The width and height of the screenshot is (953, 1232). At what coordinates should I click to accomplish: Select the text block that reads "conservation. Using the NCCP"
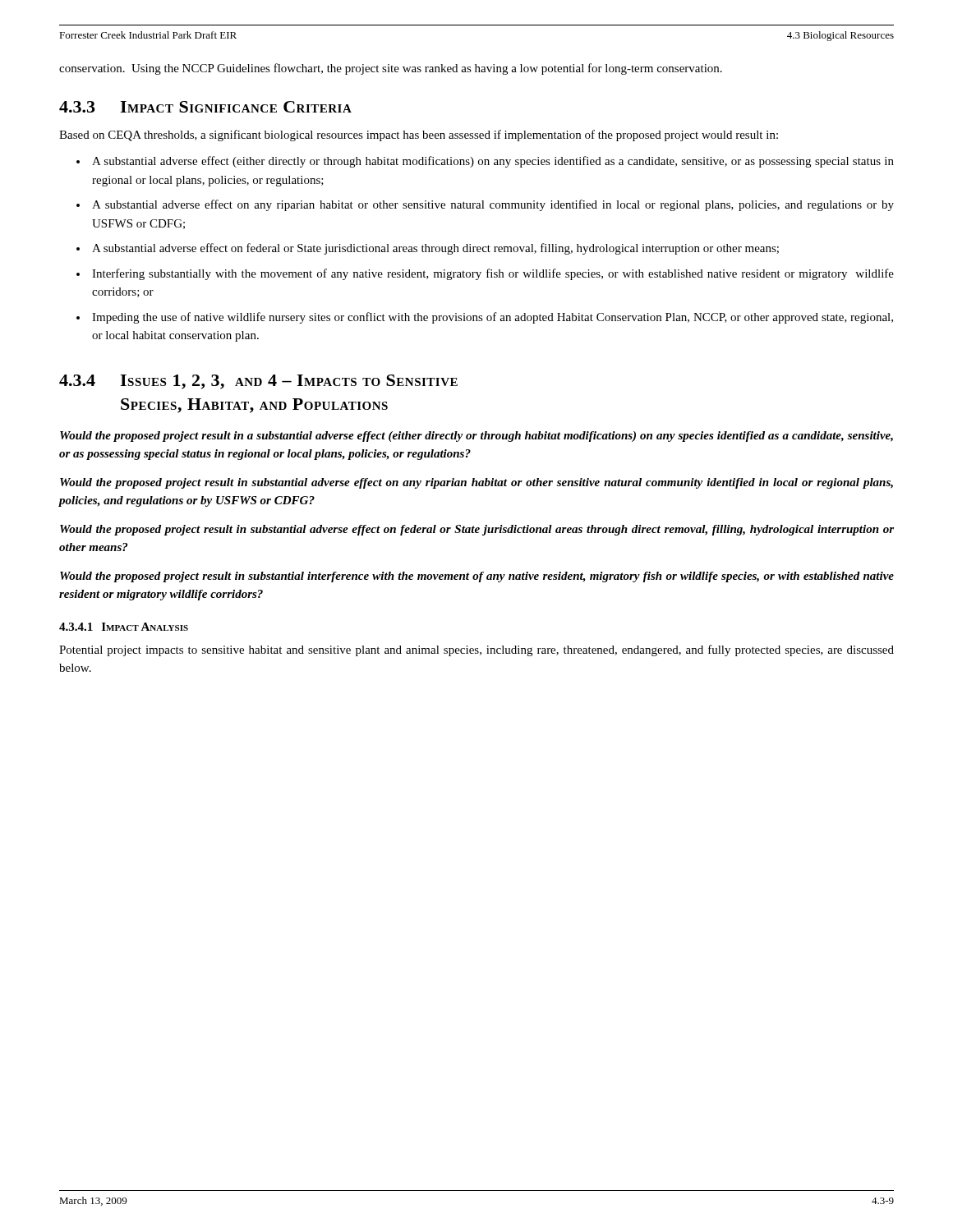(x=391, y=68)
